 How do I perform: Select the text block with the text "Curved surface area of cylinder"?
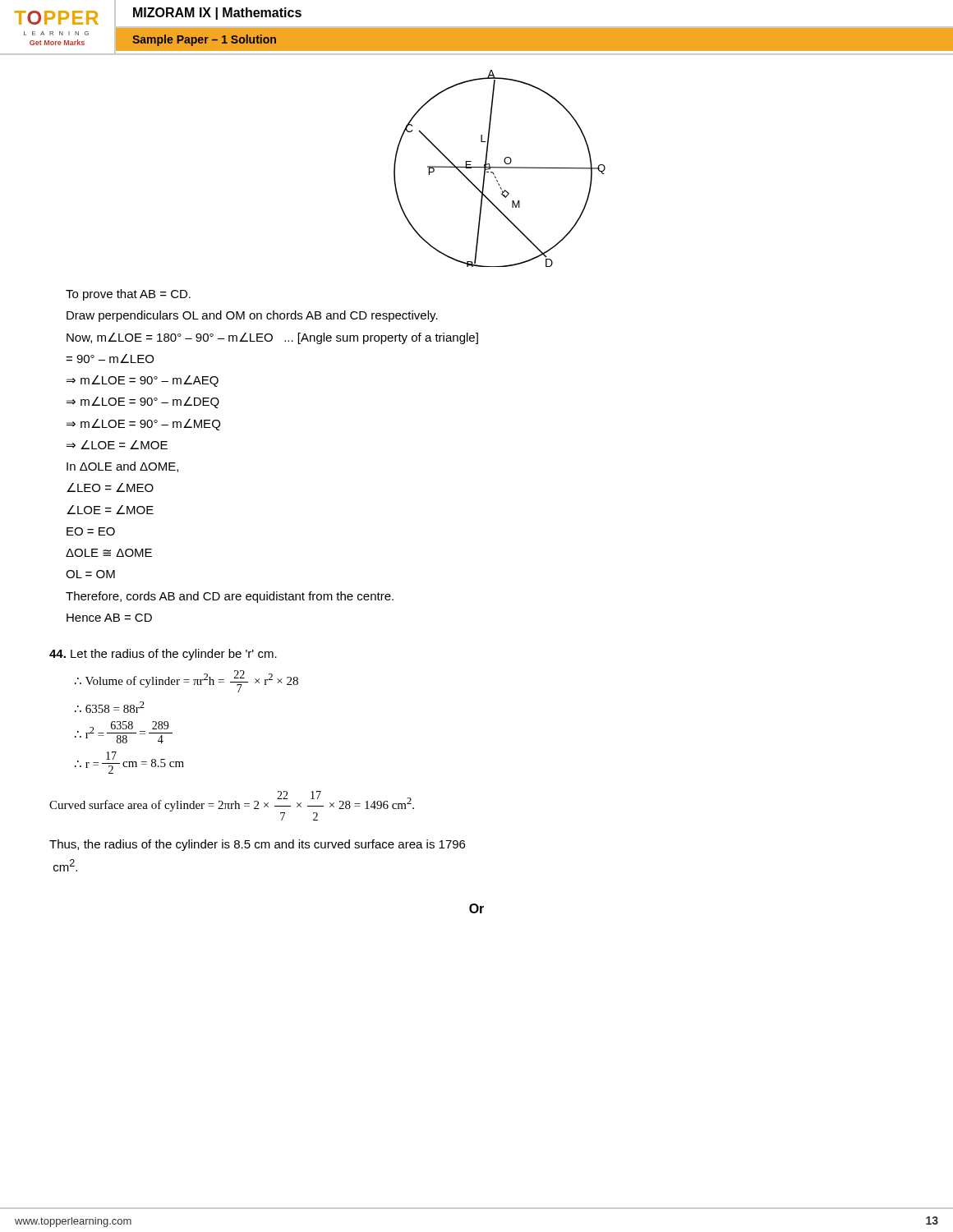pyautogui.click(x=232, y=806)
